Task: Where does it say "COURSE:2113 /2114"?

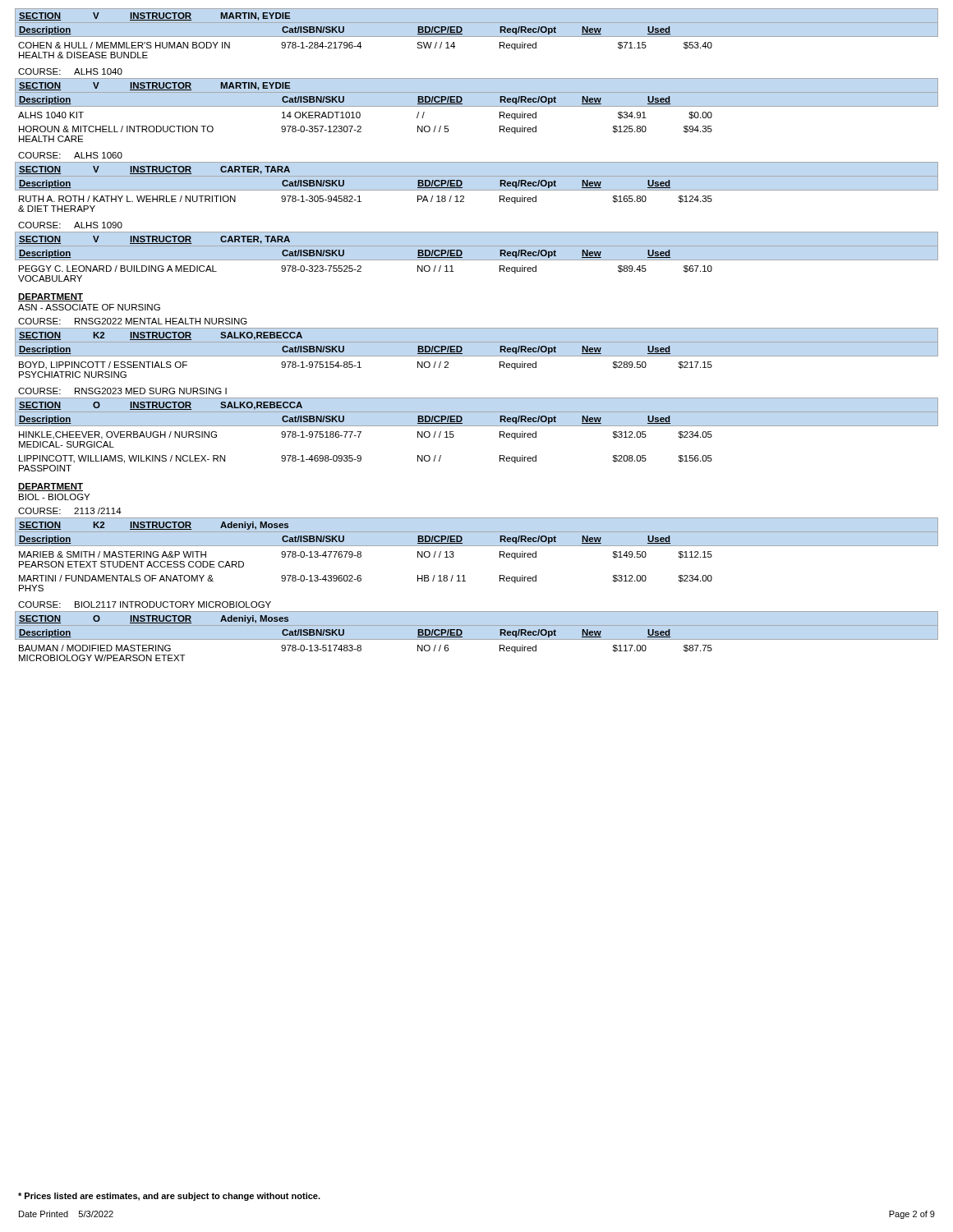Action: click(x=70, y=511)
